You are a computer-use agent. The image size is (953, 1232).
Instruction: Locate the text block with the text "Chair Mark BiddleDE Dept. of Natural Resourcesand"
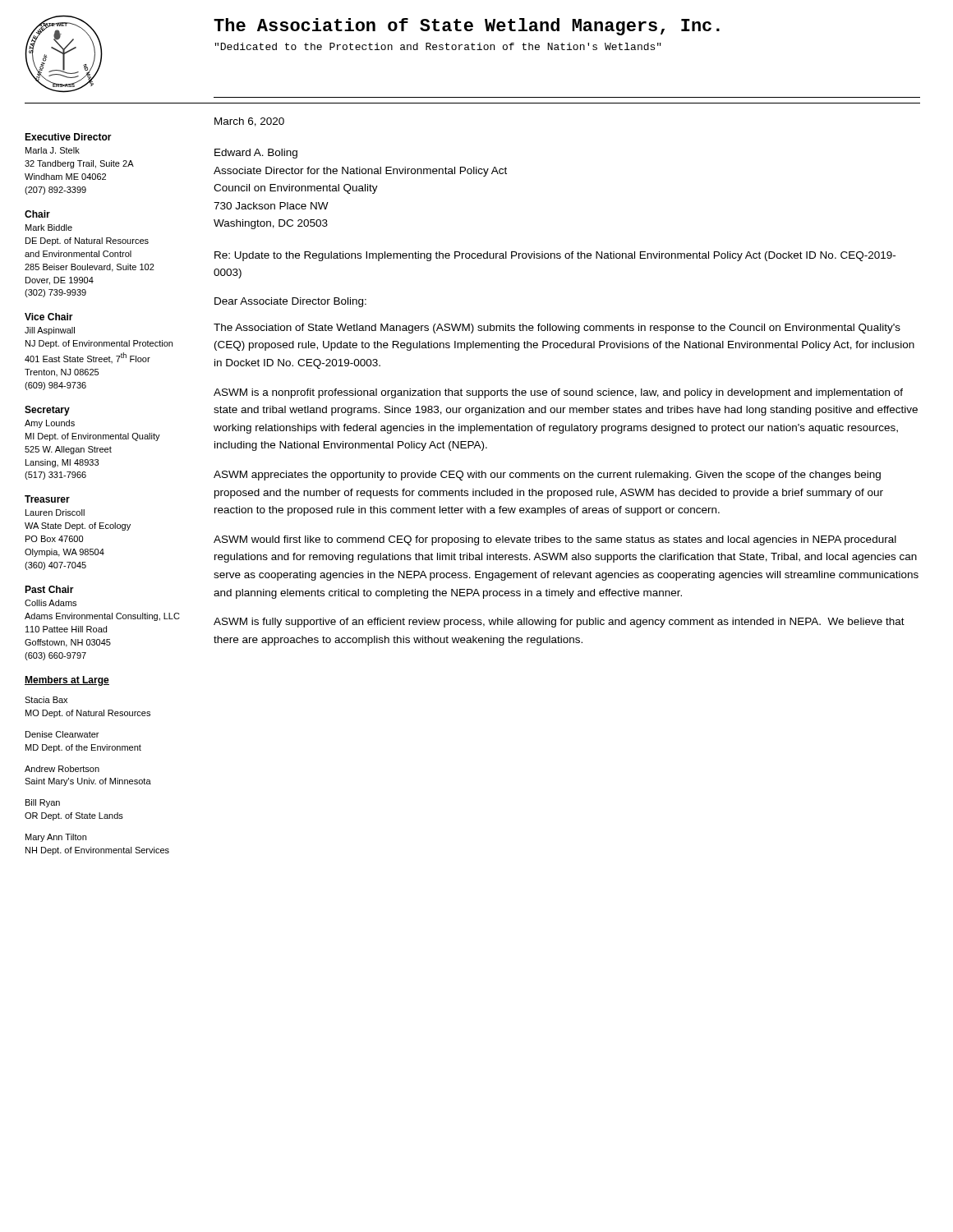point(111,254)
